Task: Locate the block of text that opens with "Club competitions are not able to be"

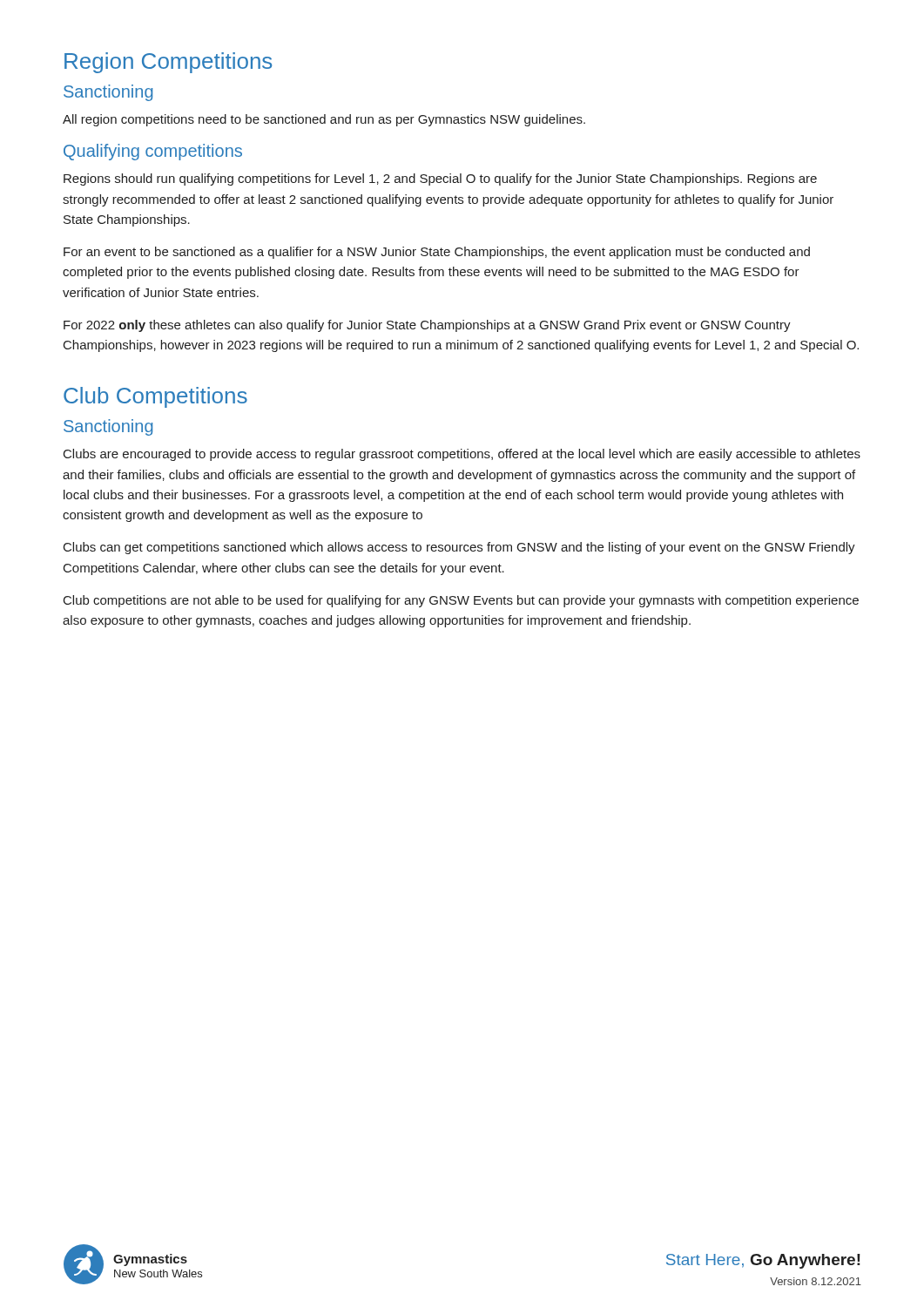Action: tap(462, 610)
